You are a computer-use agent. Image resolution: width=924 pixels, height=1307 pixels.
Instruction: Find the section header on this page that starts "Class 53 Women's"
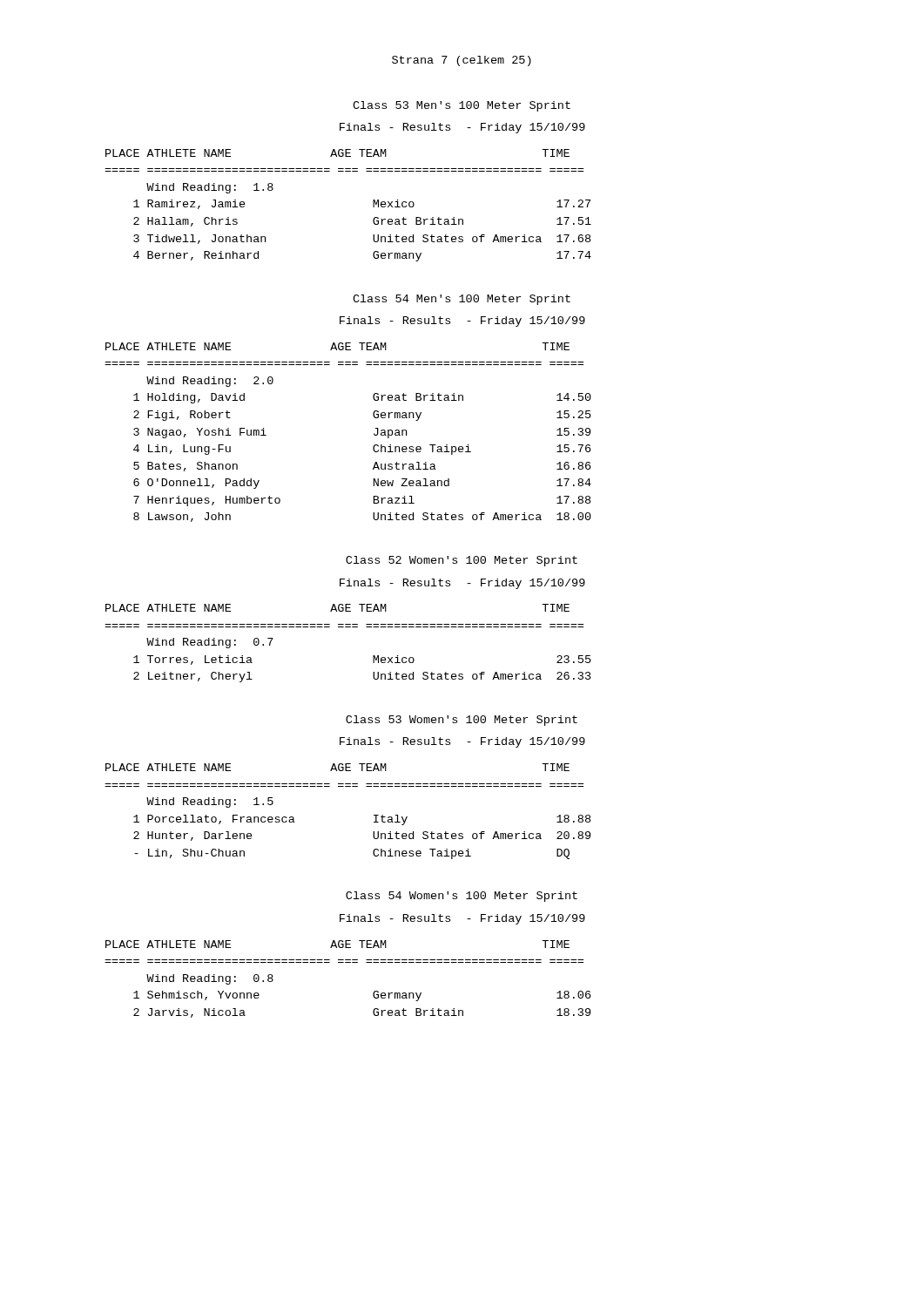coord(462,720)
